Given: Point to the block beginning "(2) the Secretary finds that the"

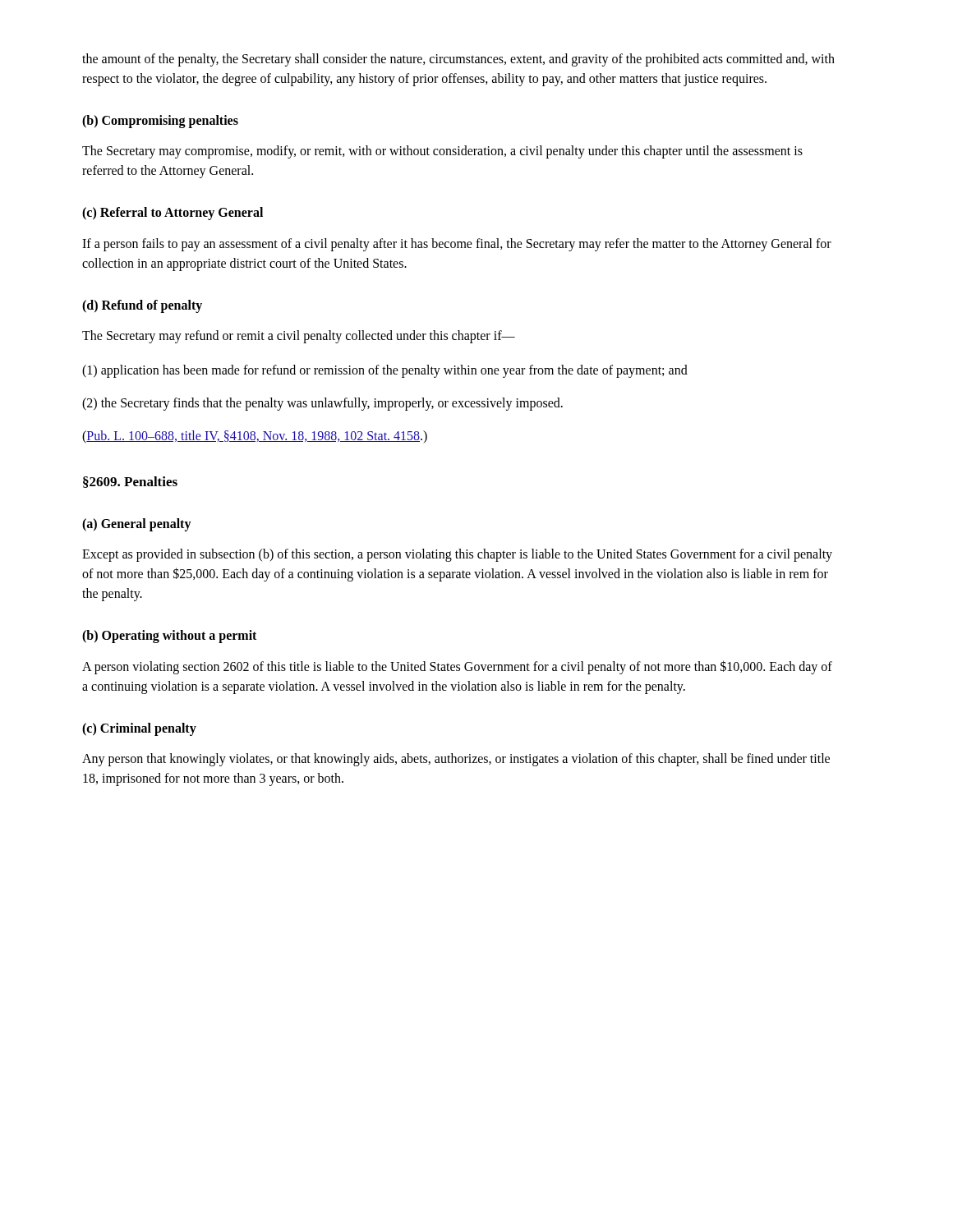Looking at the screenshot, I should (323, 403).
